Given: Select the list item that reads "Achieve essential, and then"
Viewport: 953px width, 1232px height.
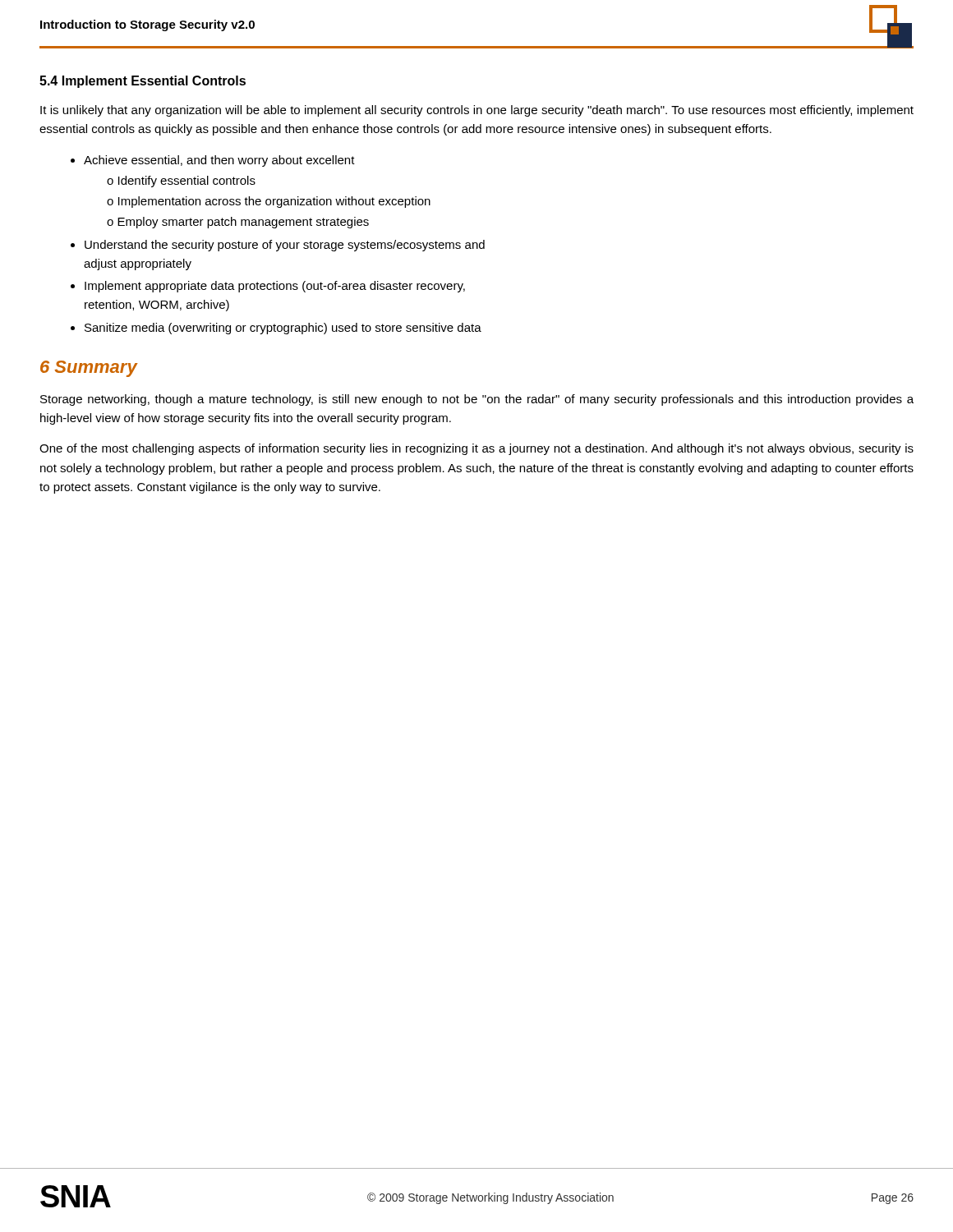Looking at the screenshot, I should click(x=219, y=161).
